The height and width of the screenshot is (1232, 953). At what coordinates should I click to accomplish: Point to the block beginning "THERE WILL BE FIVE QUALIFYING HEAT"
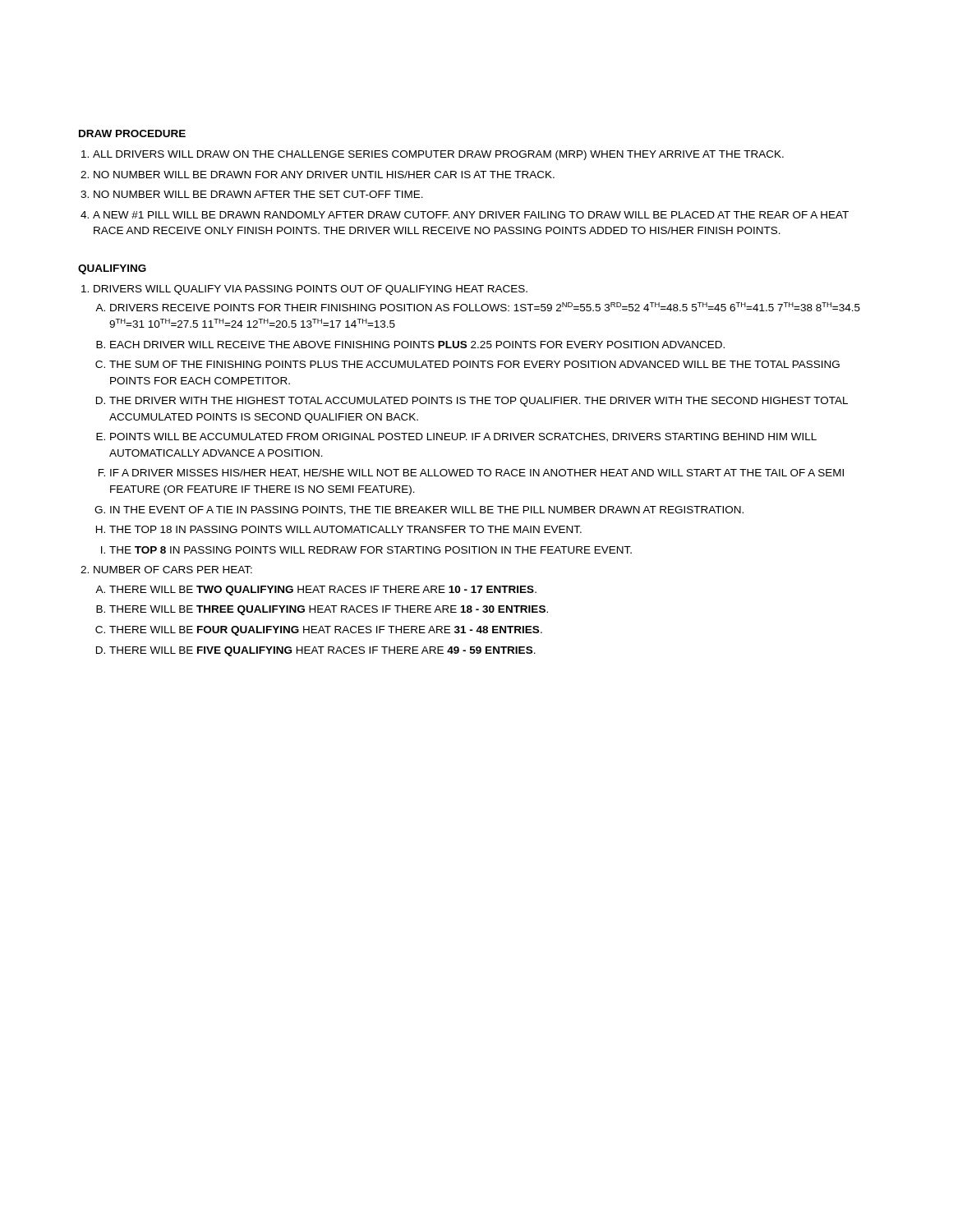(323, 650)
